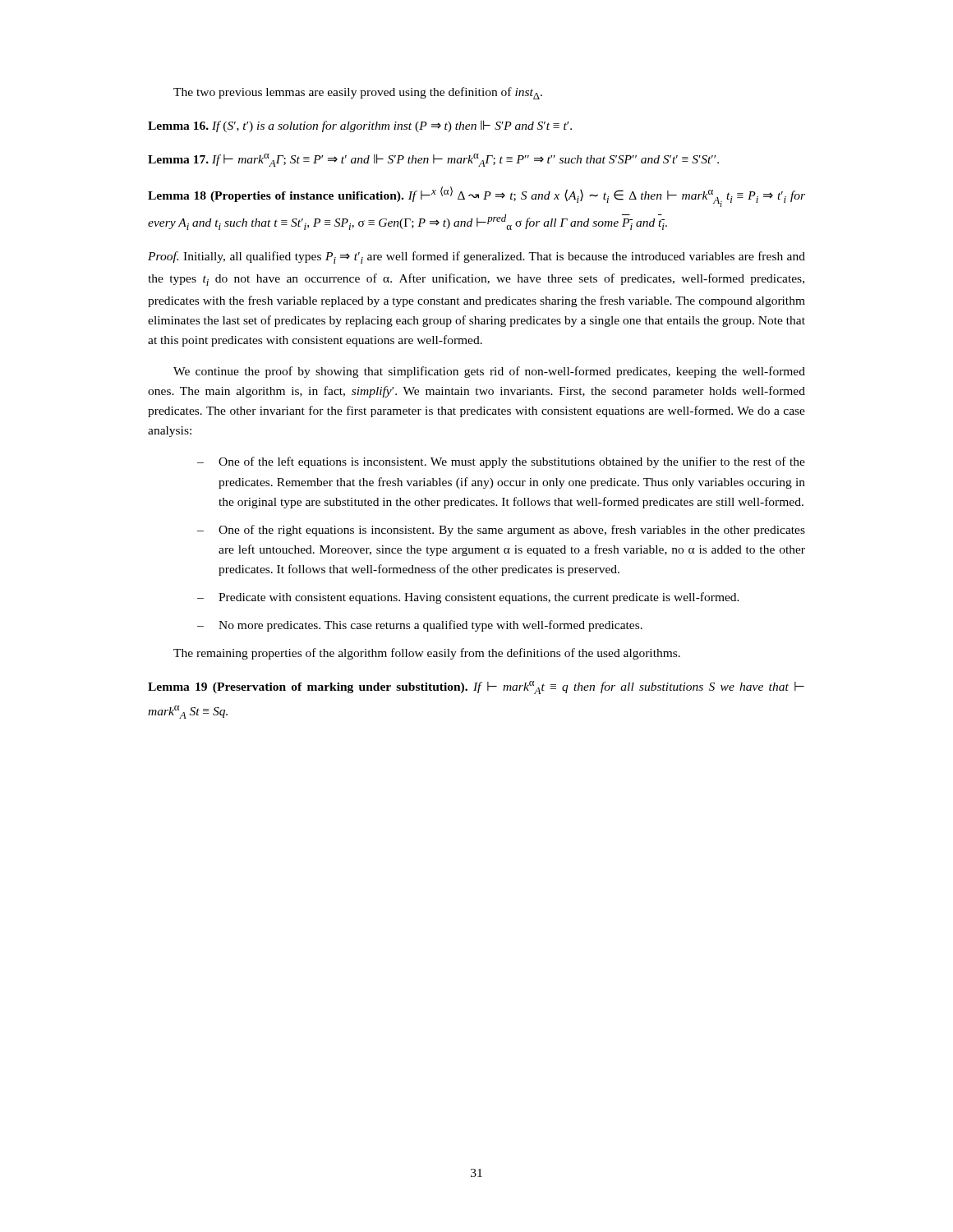Click on the region starting "– One of the left"
This screenshot has height=1232, width=953.
501,482
